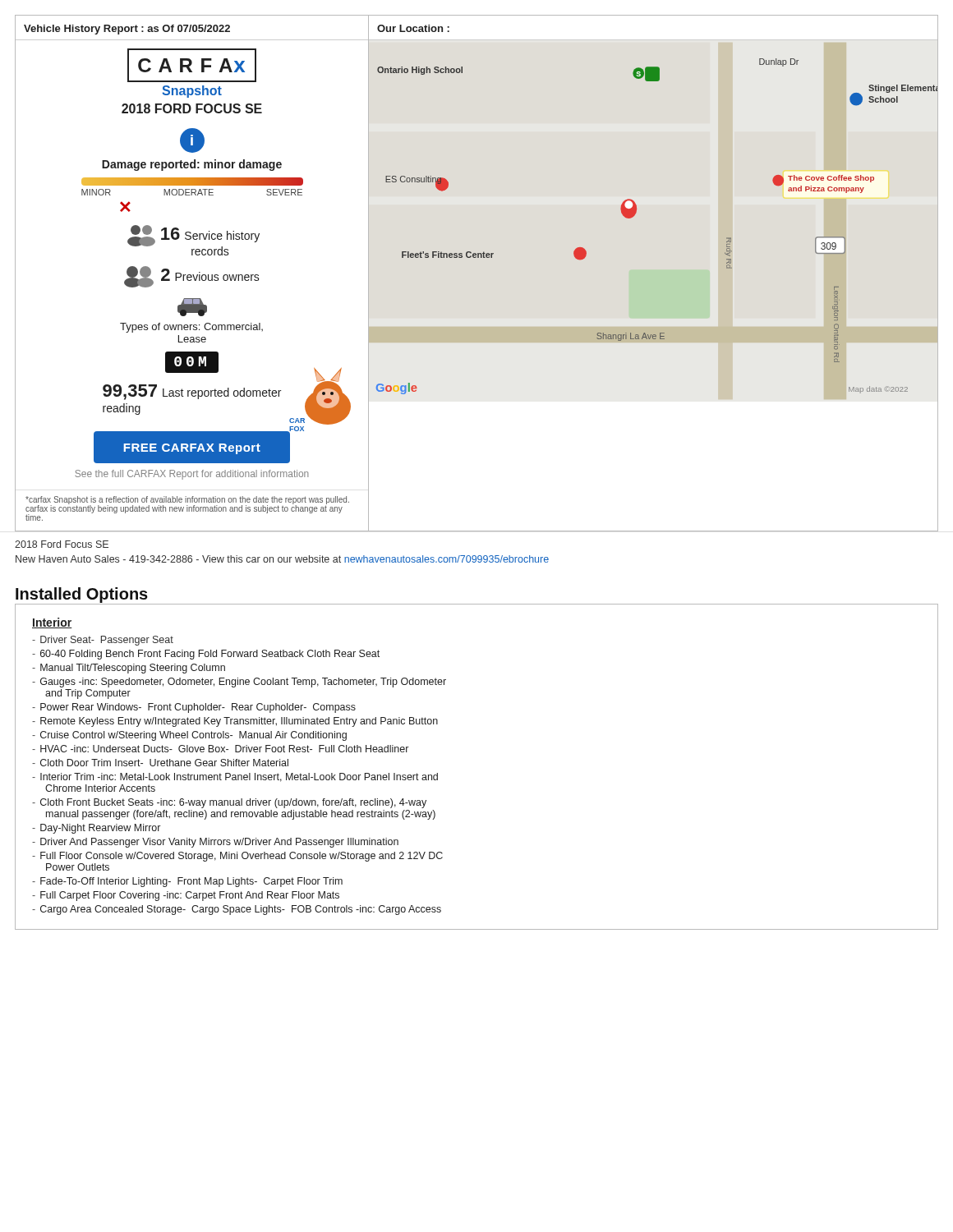Click the passage that begins "- Power Rear Windows-"
This screenshot has width=953, height=1232.
tap(194, 707)
